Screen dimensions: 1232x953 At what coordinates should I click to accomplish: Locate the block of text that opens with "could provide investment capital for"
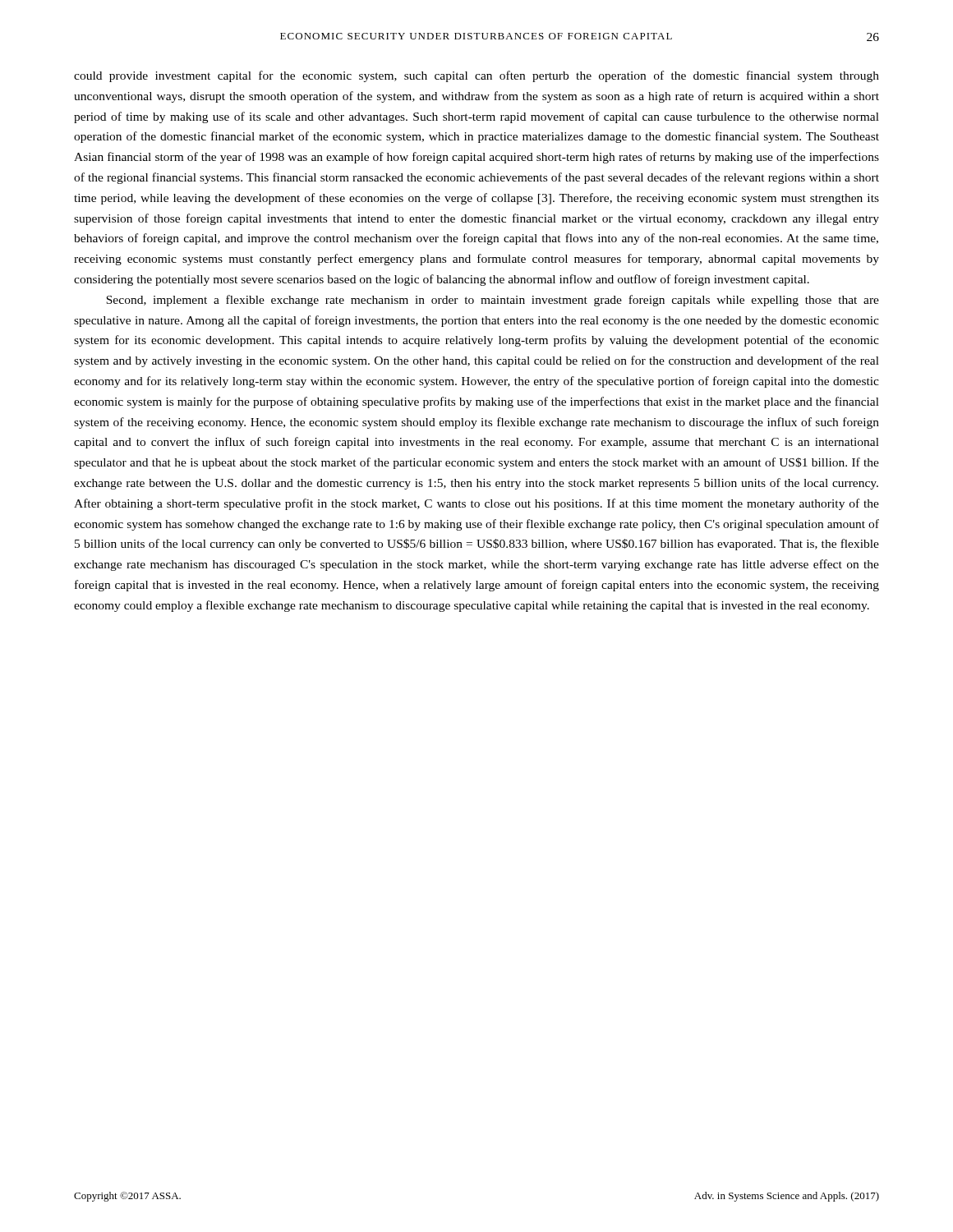tap(476, 341)
